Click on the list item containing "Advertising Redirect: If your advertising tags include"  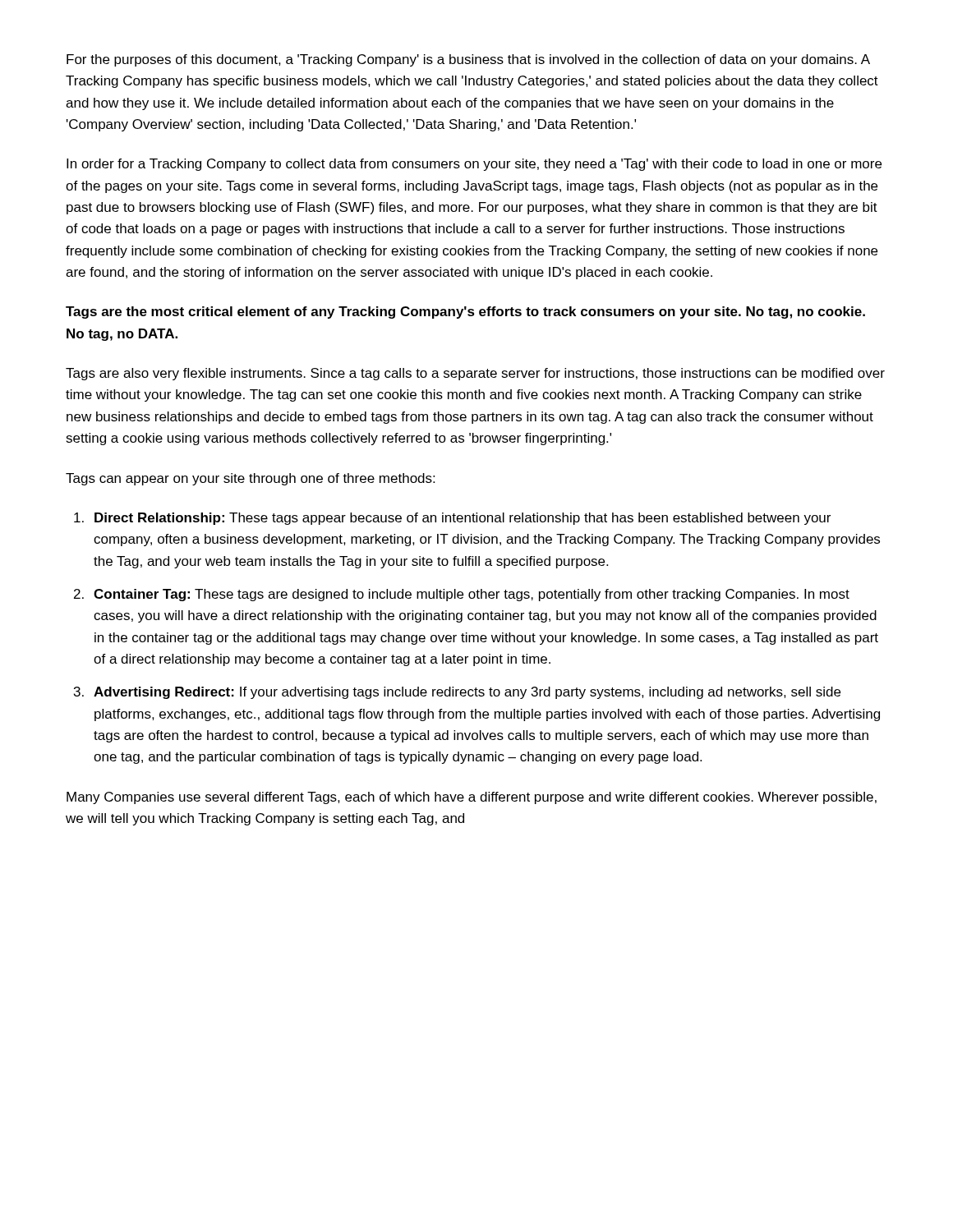(x=487, y=725)
